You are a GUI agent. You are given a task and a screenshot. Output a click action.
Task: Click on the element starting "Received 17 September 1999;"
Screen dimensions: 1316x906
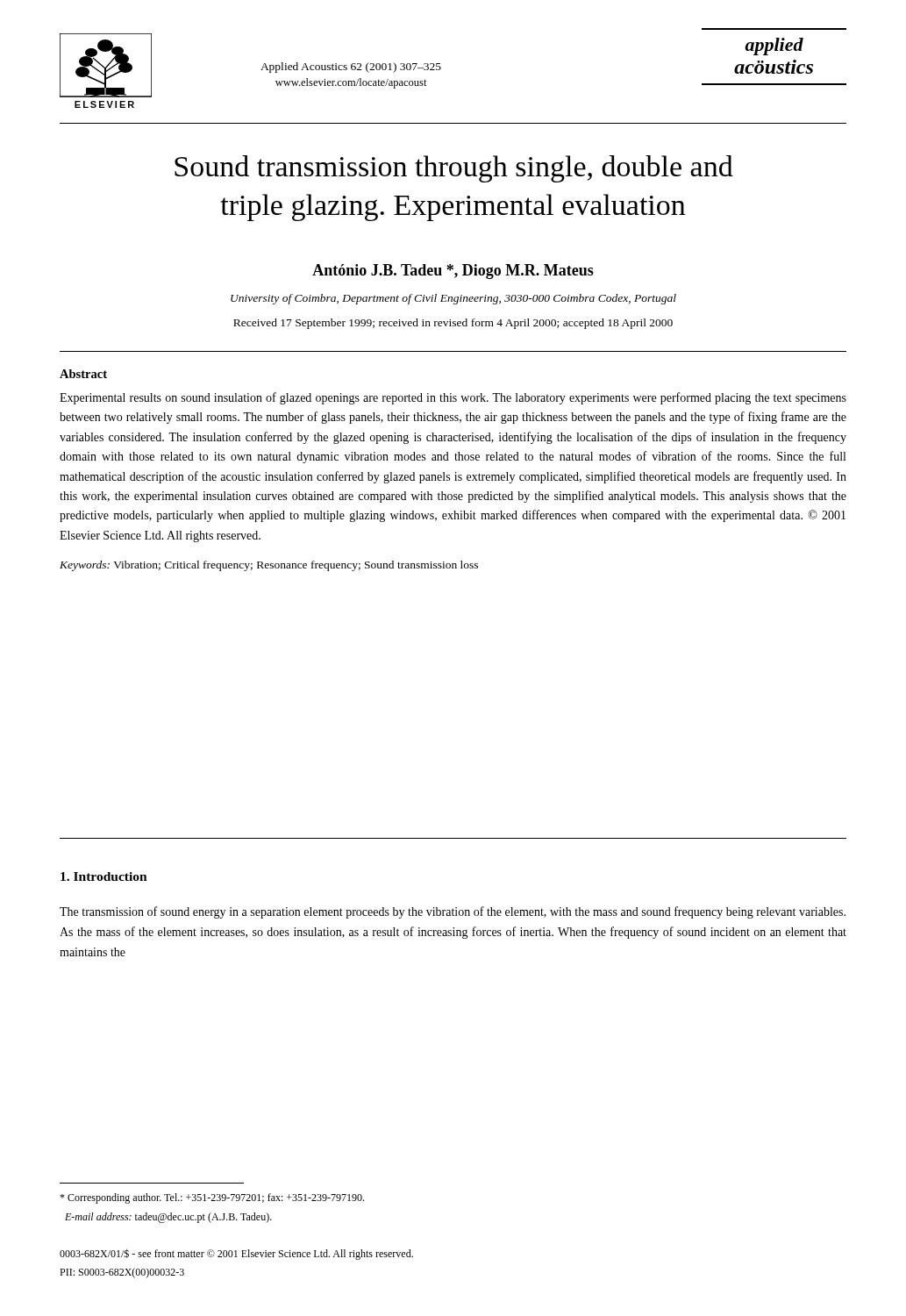click(x=453, y=323)
